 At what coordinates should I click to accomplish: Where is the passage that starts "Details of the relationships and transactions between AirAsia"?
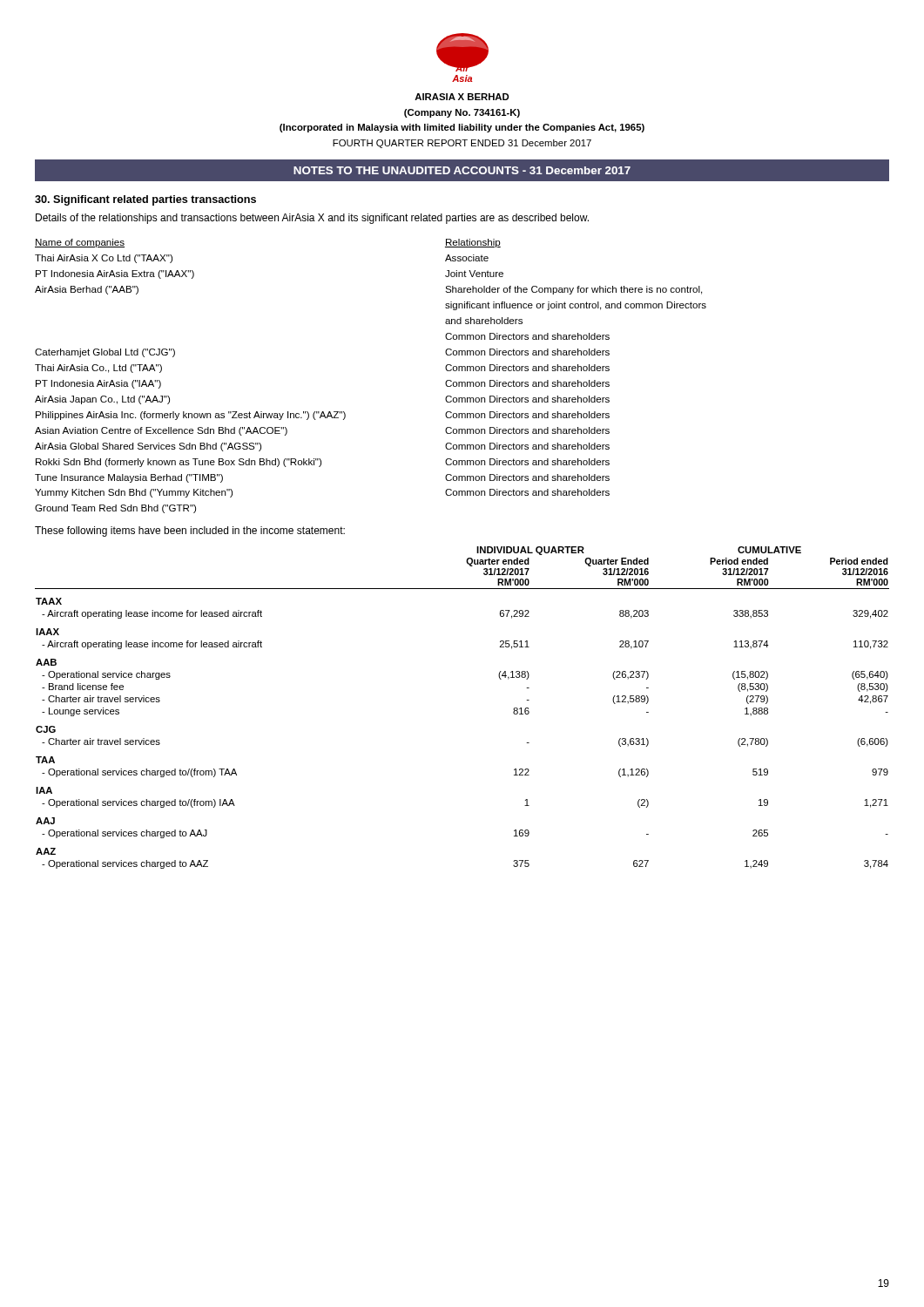(312, 218)
